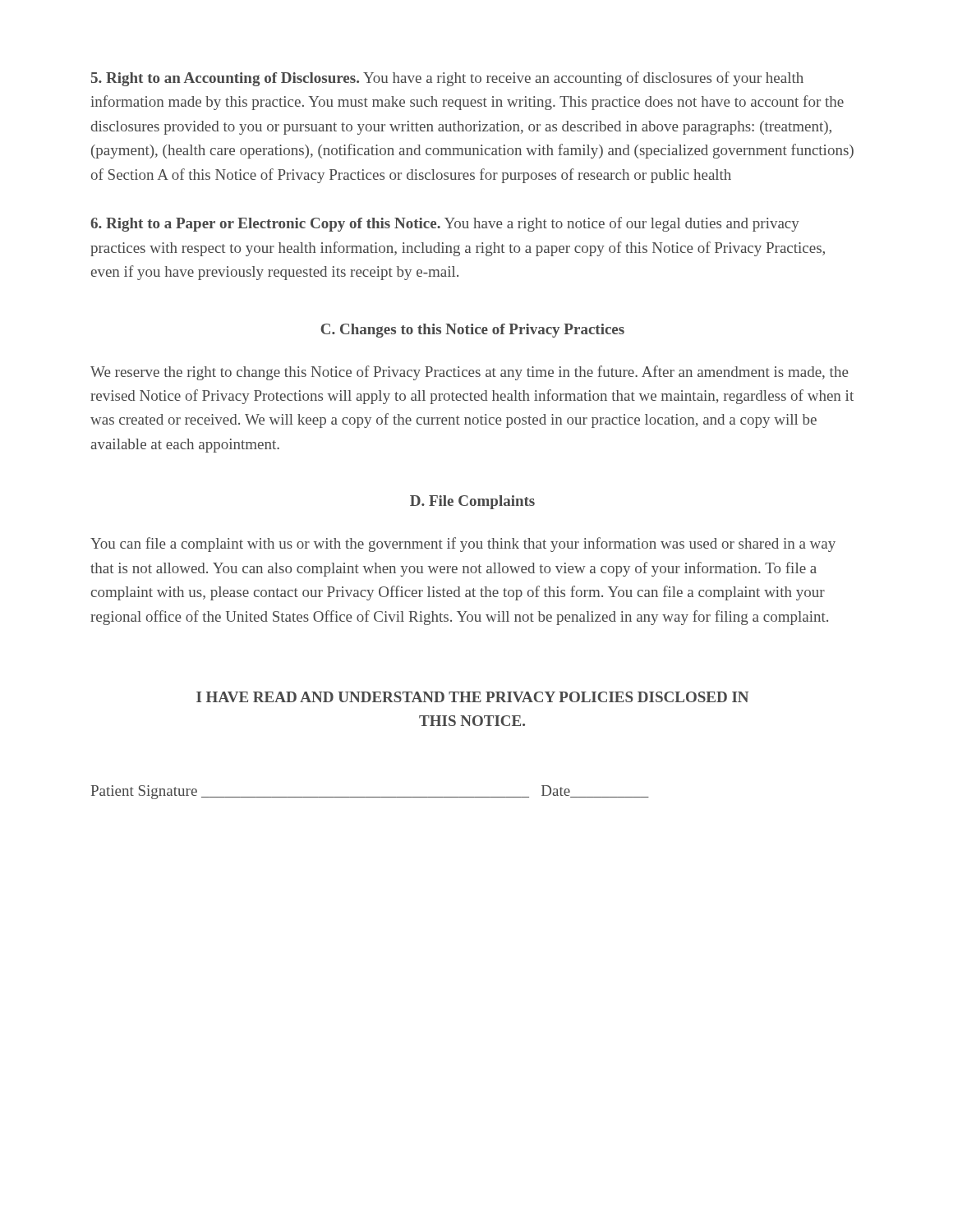Find the text block that says "I HAVE READ AND UNDERSTAND"

(x=472, y=709)
